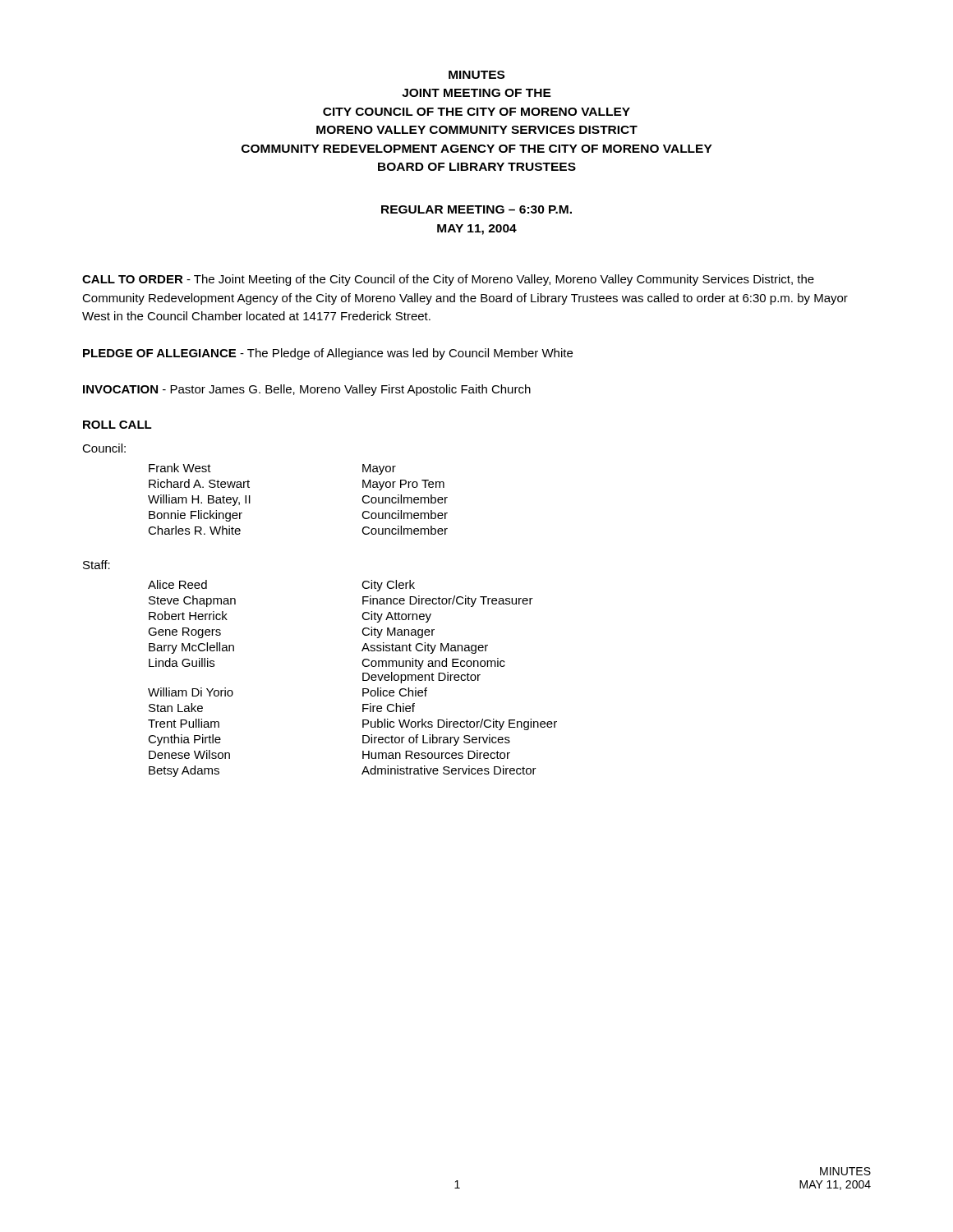Navigate to the text starting "INVOCATION - Pastor"
Screen dimensions: 1232x953
tap(307, 389)
